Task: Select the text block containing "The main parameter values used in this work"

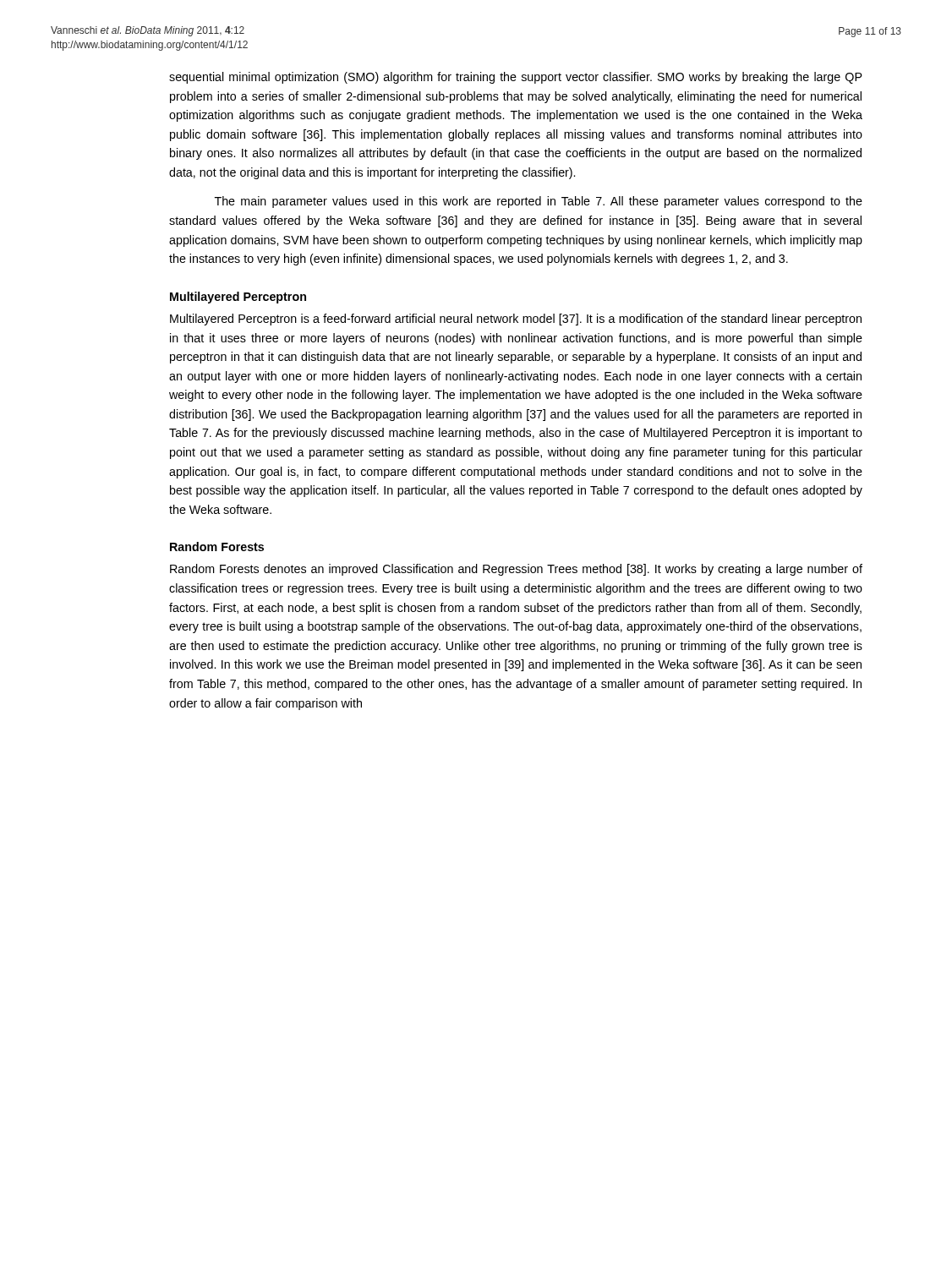Action: pos(516,230)
